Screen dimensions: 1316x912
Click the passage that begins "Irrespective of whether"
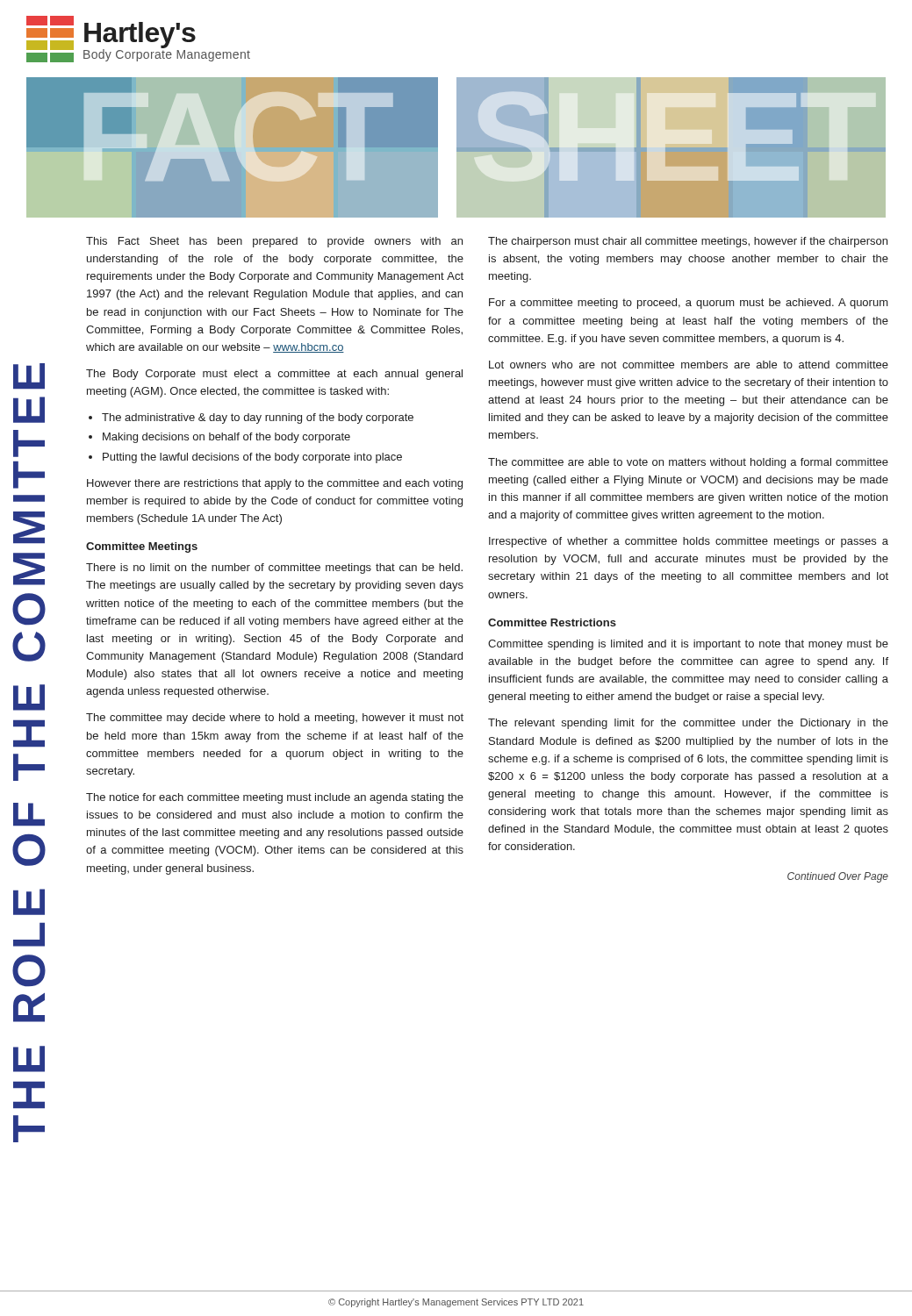(x=688, y=568)
